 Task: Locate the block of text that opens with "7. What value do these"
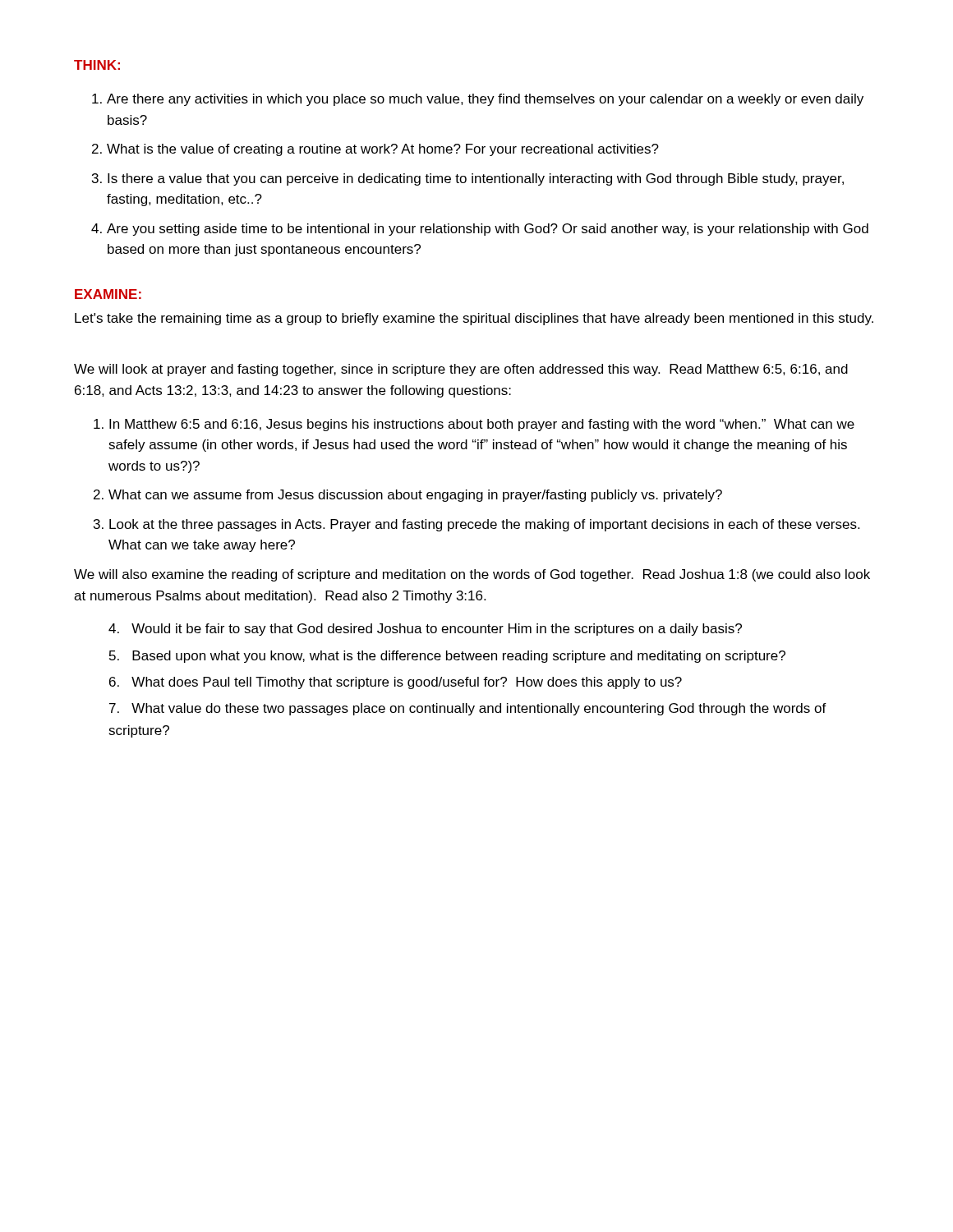pyautogui.click(x=467, y=719)
